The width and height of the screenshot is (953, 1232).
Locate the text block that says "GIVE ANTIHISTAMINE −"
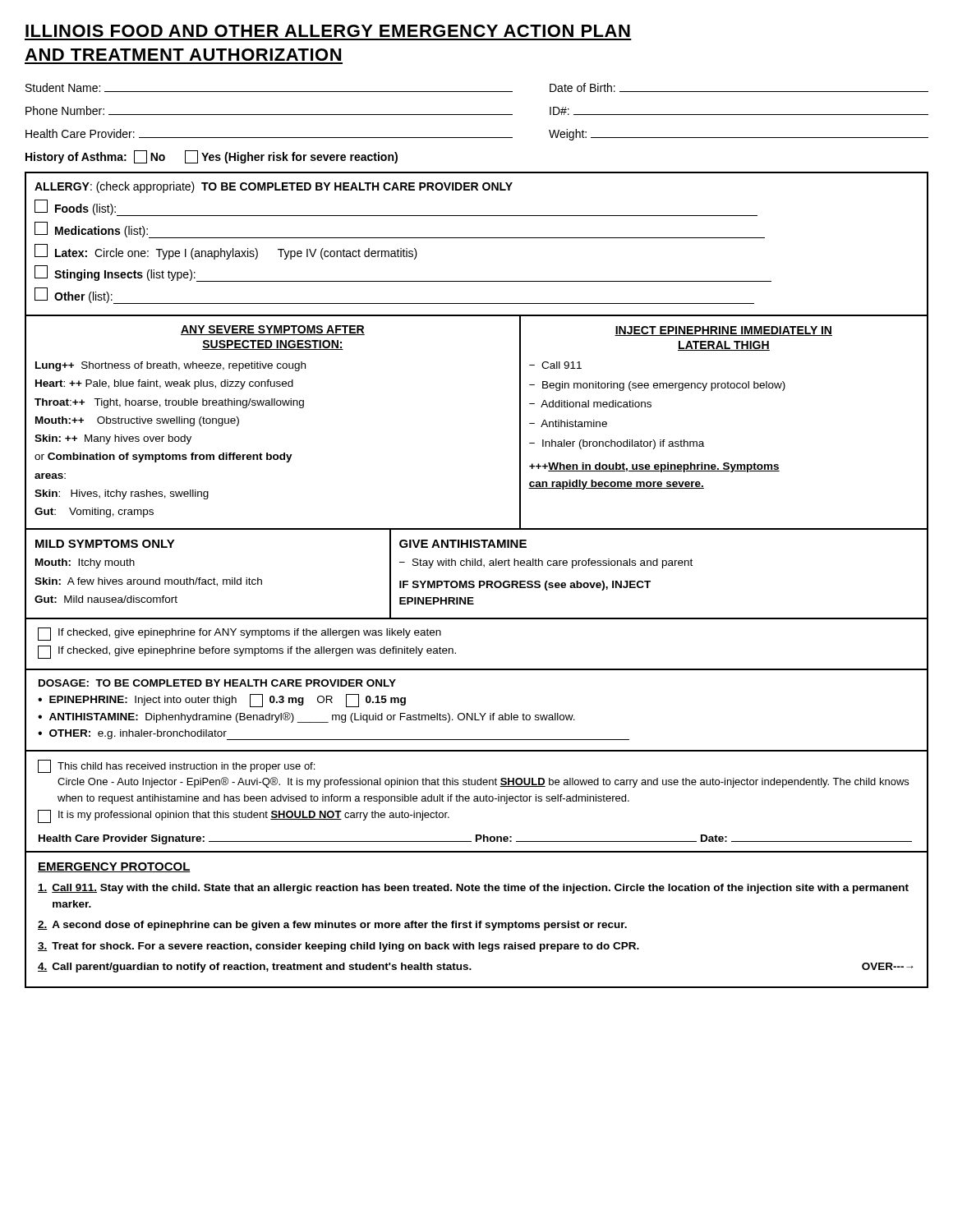tap(659, 573)
